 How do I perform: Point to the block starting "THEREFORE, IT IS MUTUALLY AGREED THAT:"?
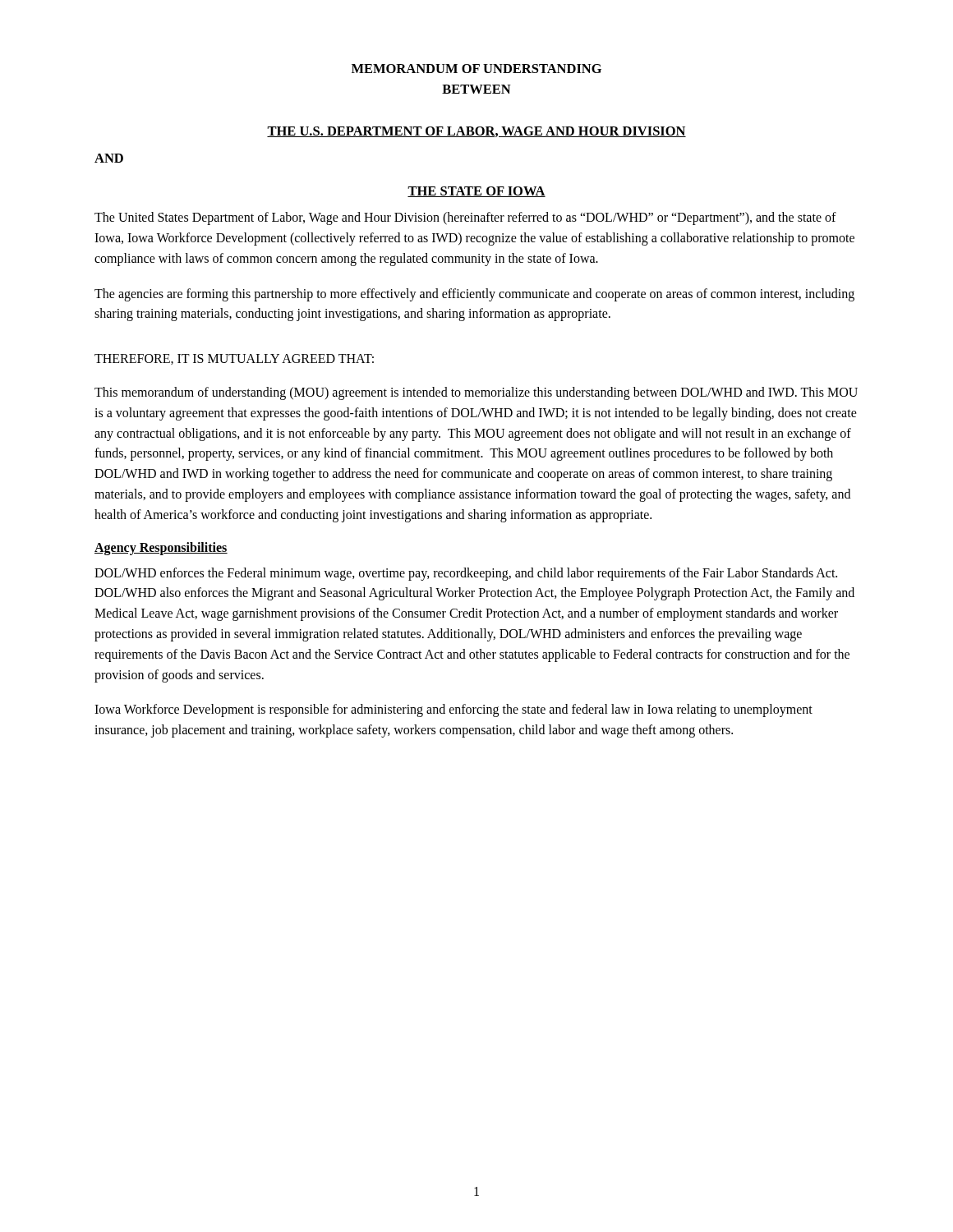point(235,359)
